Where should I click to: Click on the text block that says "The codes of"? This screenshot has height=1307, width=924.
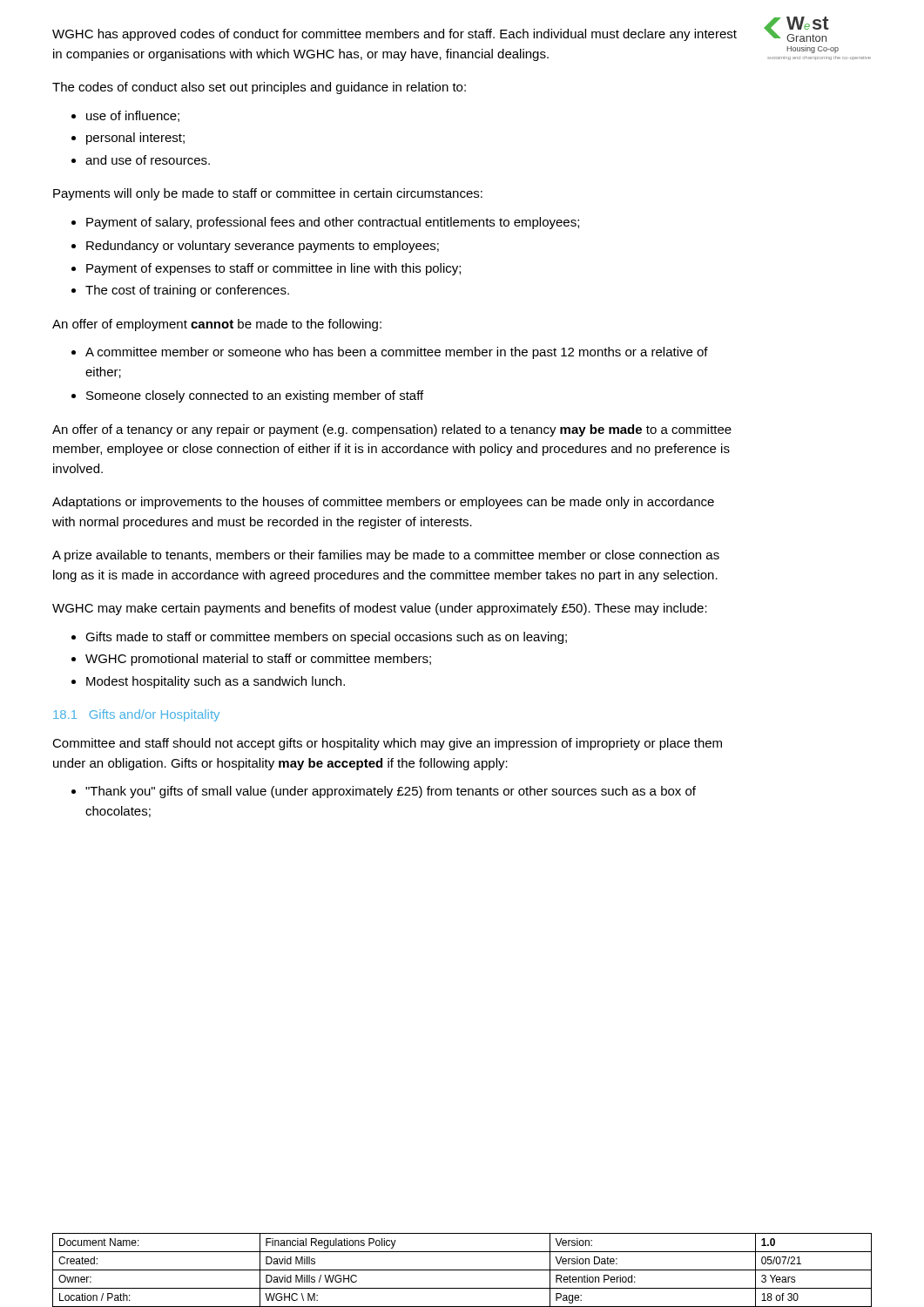pyautogui.click(x=260, y=87)
